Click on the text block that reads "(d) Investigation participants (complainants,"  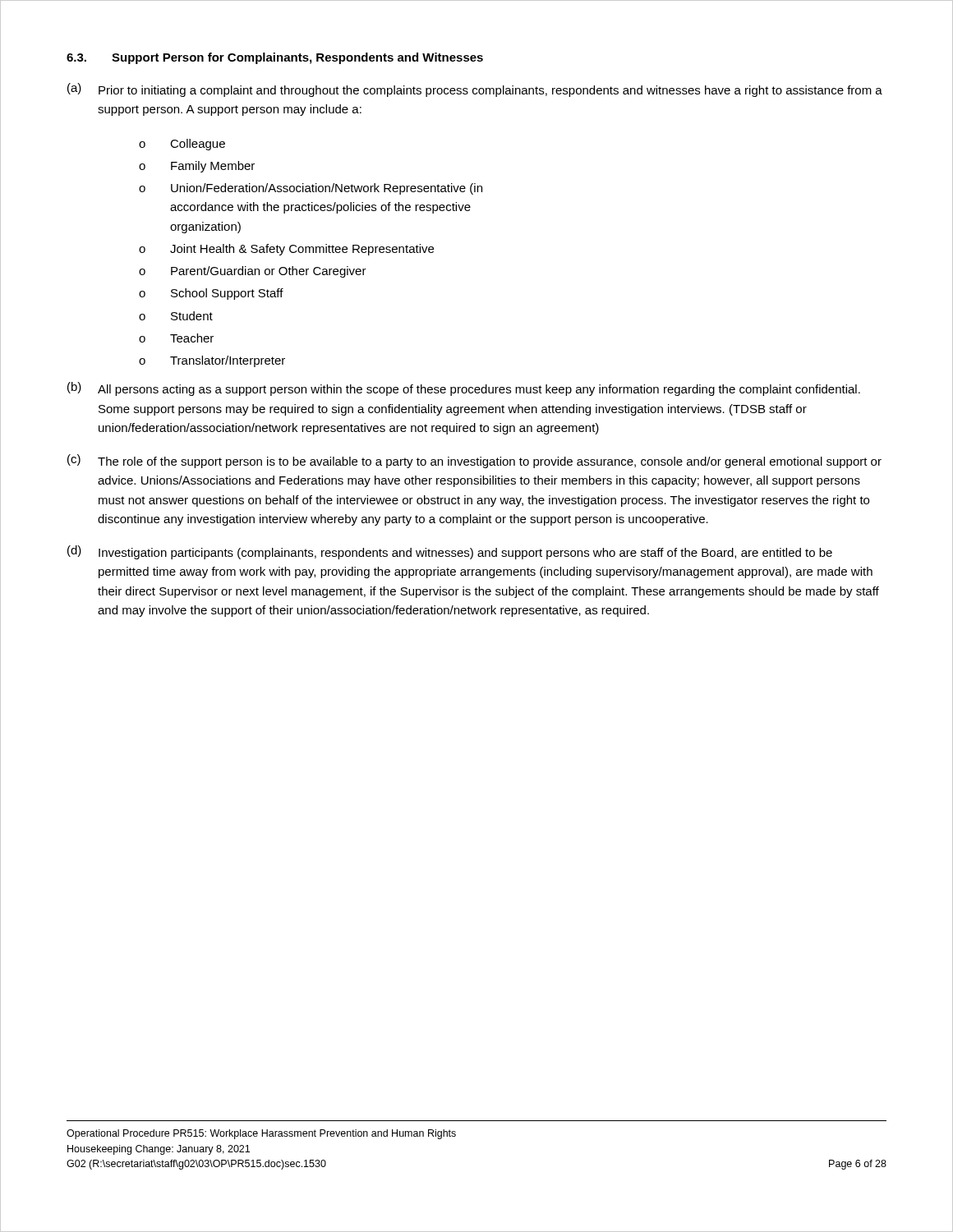pyautogui.click(x=476, y=581)
